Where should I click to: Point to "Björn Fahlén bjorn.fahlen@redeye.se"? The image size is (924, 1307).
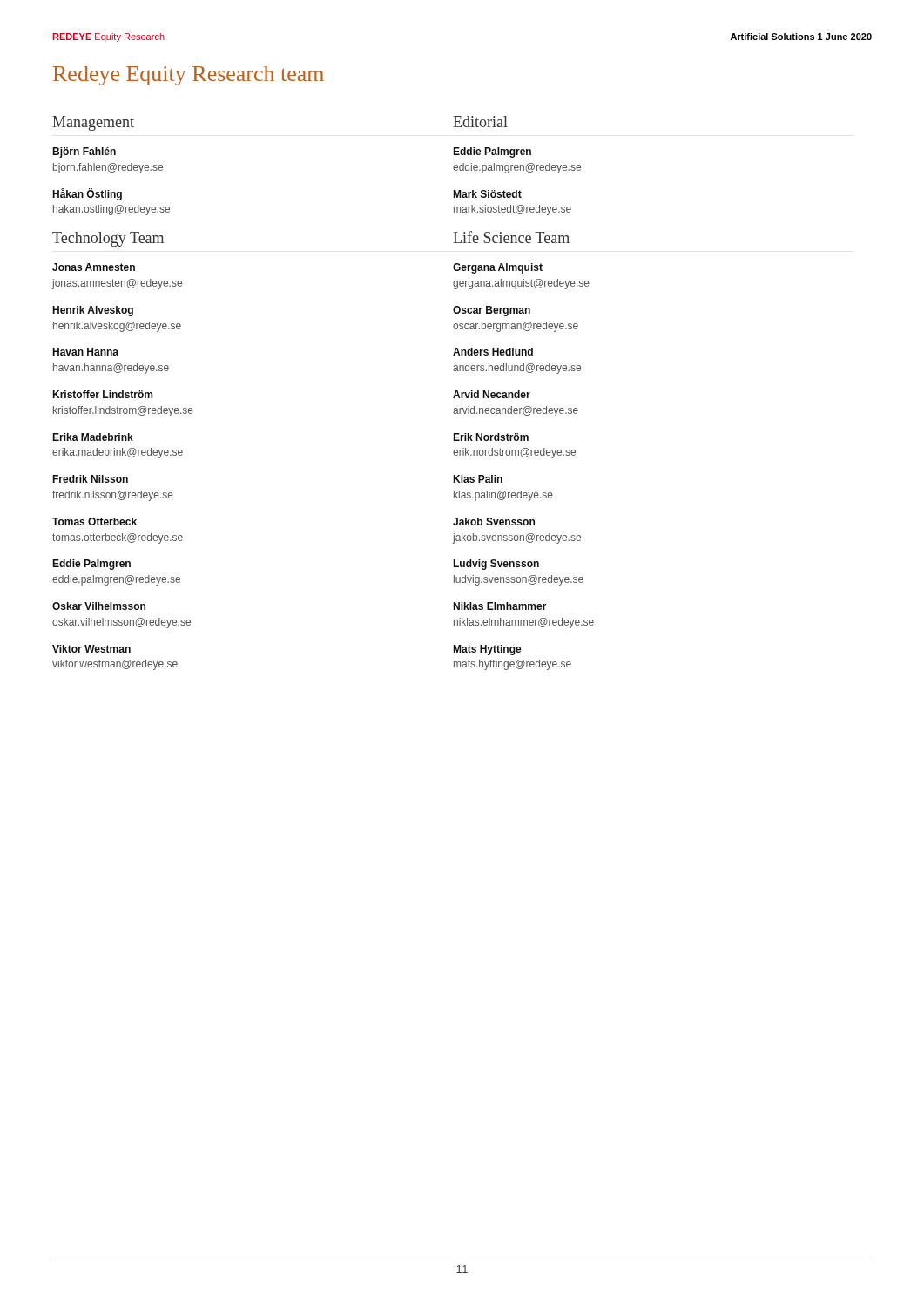(84, 152)
